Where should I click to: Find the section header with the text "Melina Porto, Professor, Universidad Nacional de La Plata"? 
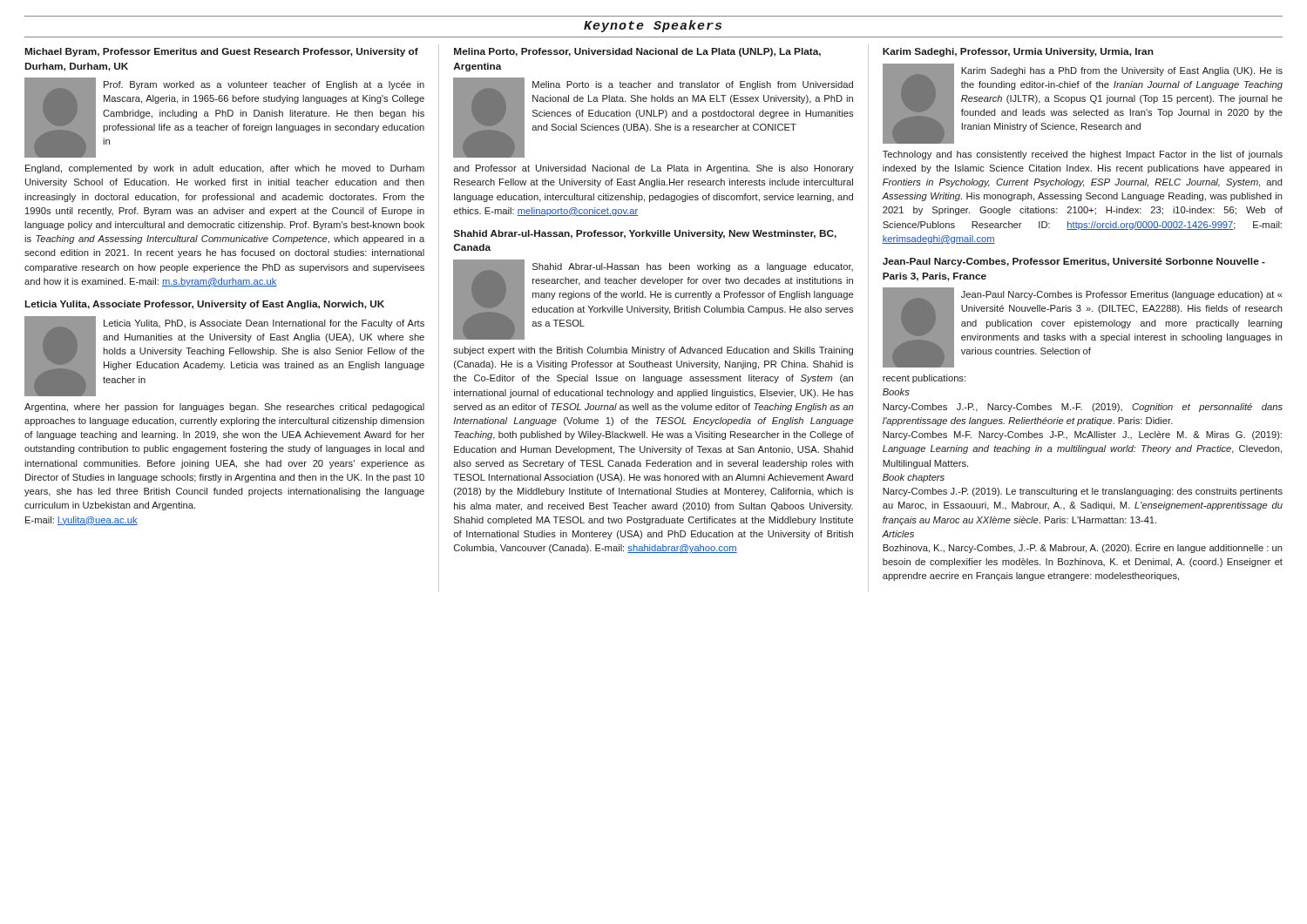coord(637,59)
